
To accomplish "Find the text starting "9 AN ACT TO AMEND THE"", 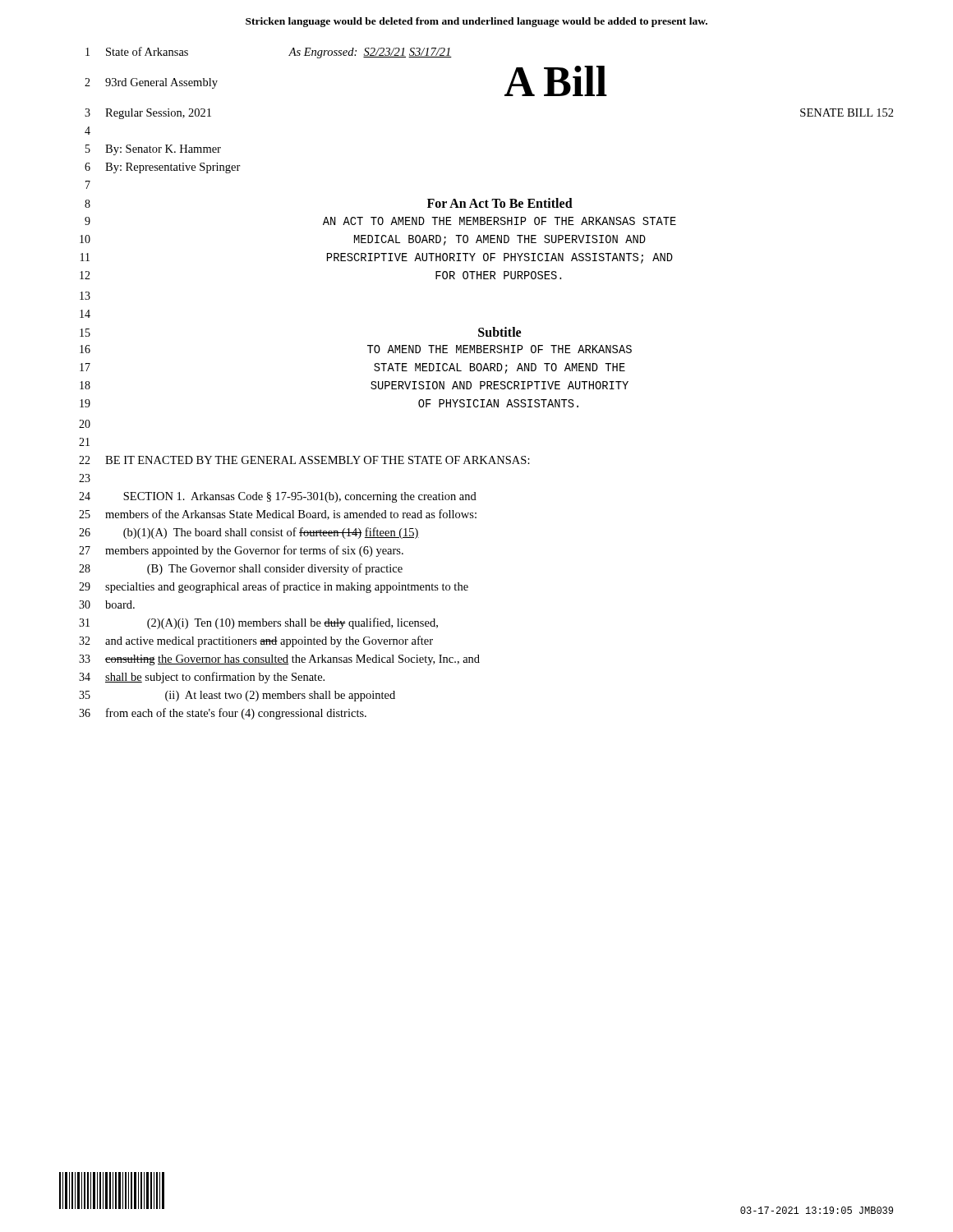I will click(x=476, y=250).
